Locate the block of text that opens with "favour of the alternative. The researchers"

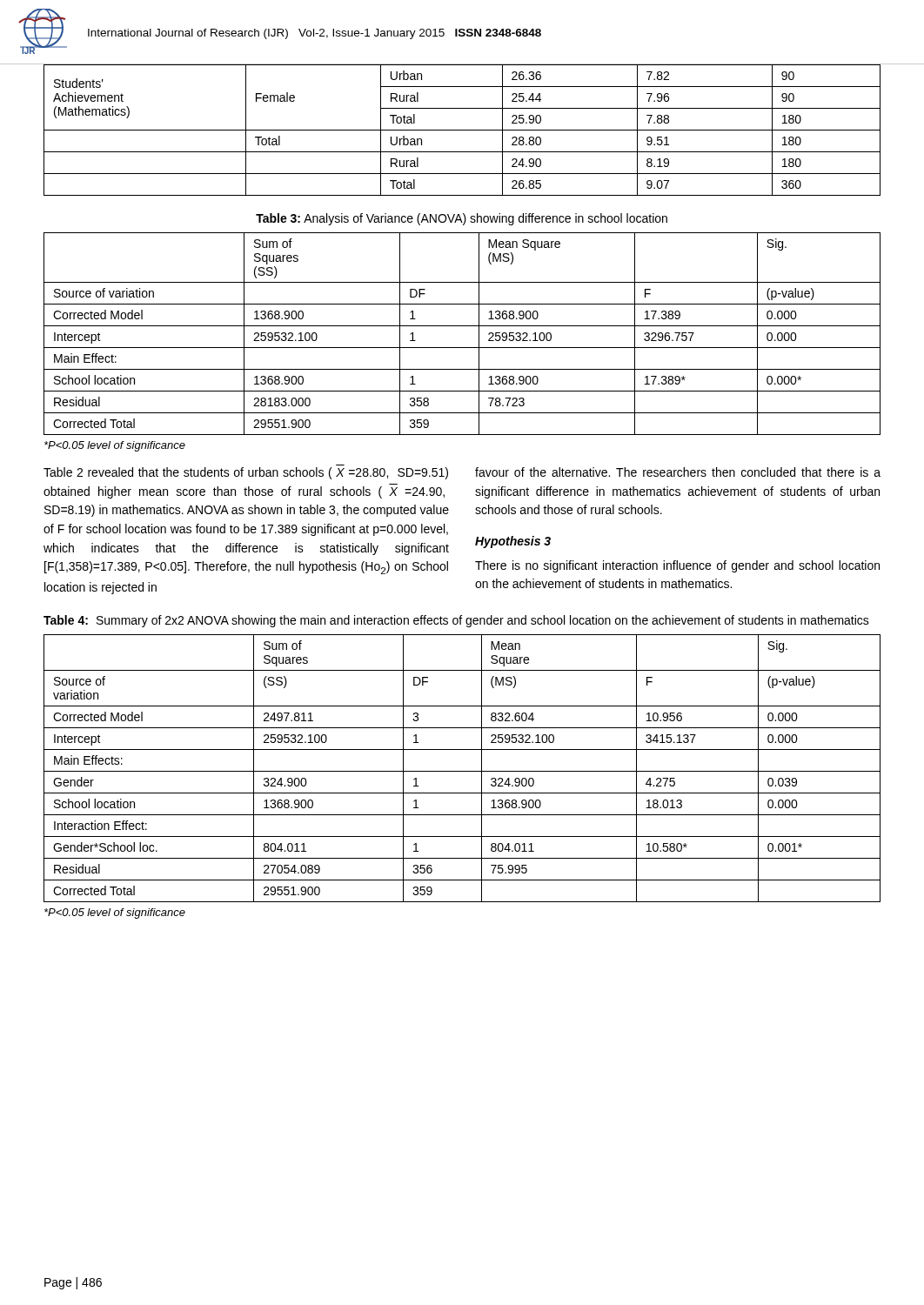(x=678, y=491)
